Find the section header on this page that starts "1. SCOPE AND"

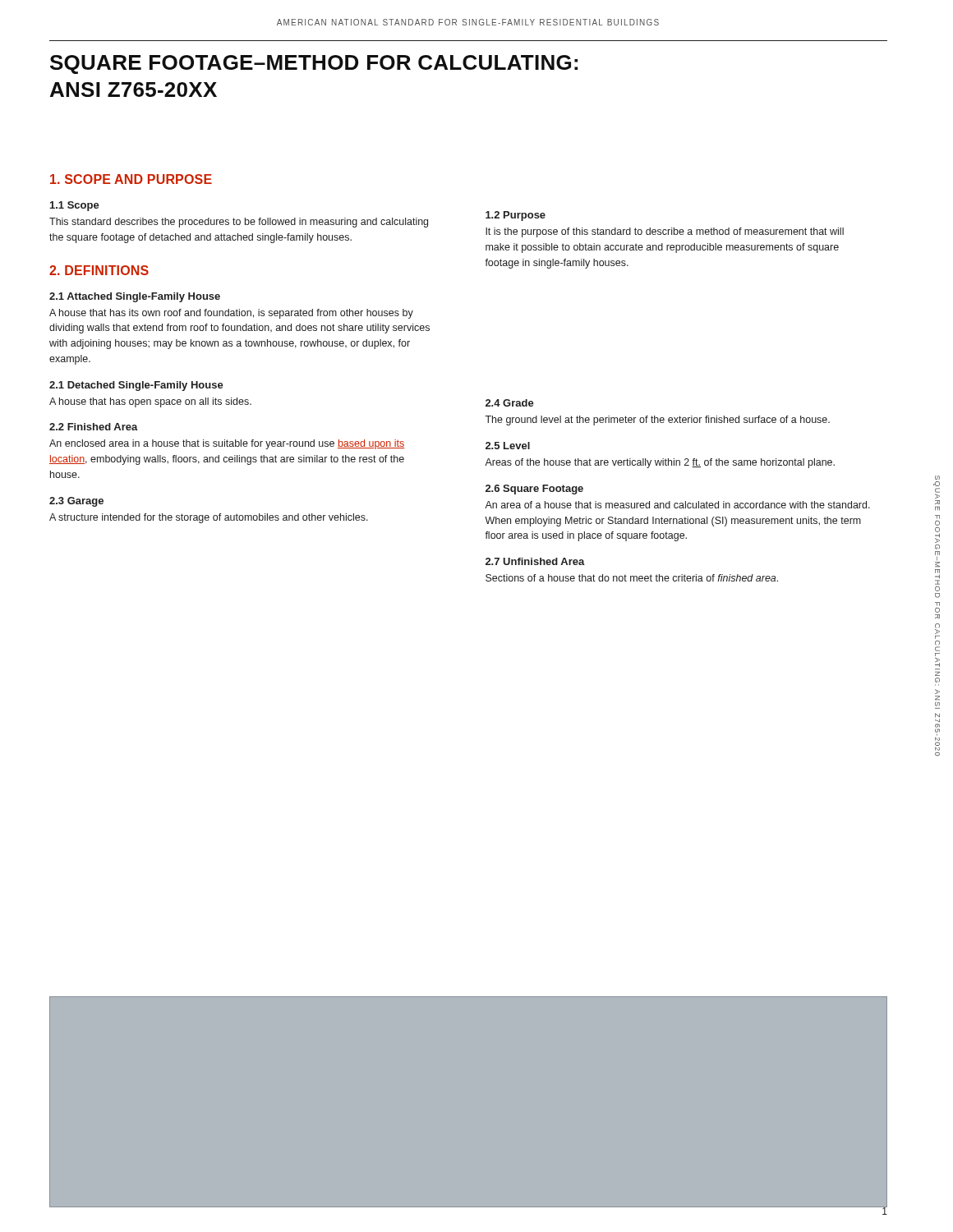[131, 179]
